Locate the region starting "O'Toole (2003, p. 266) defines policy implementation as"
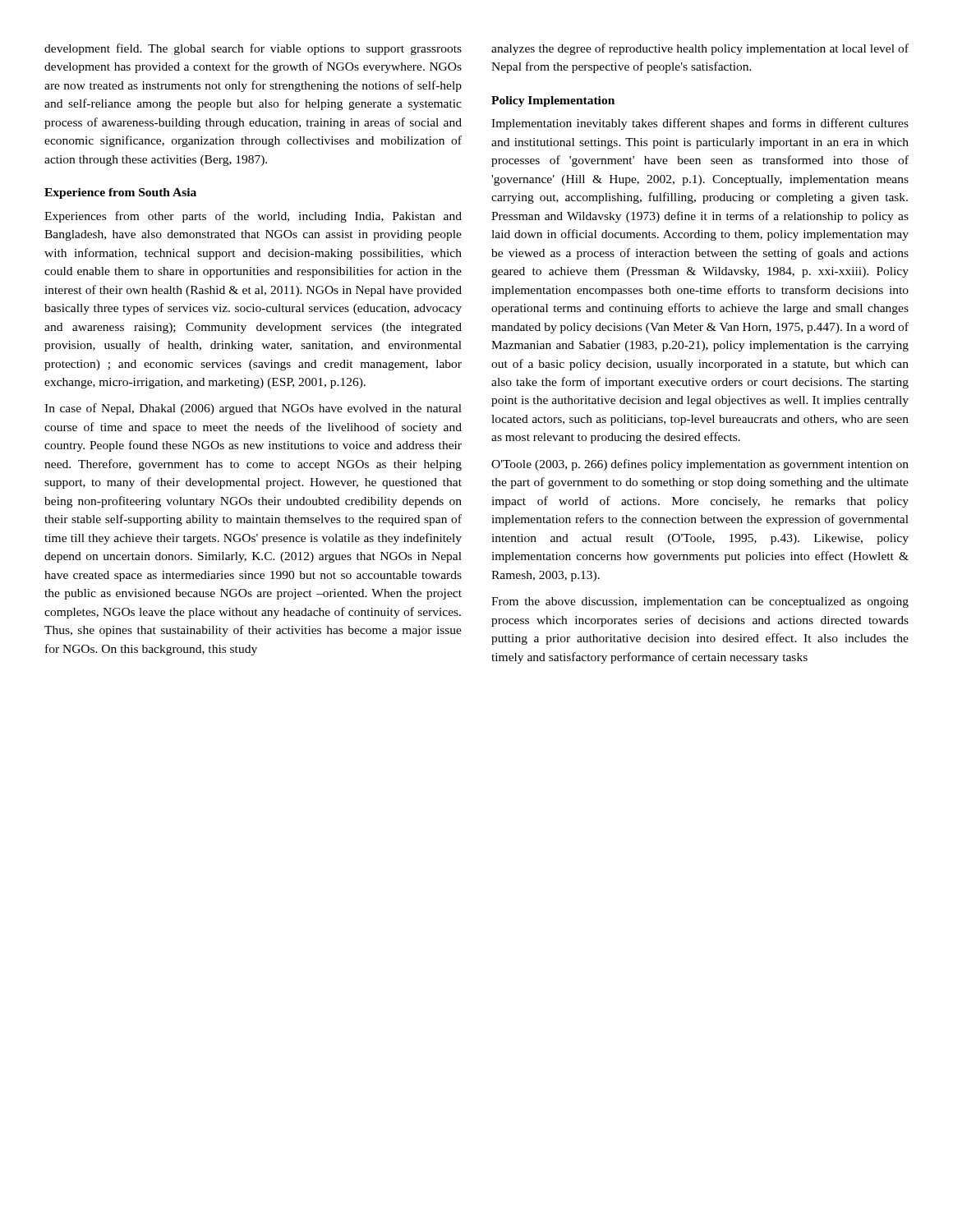The height and width of the screenshot is (1232, 953). (700, 519)
